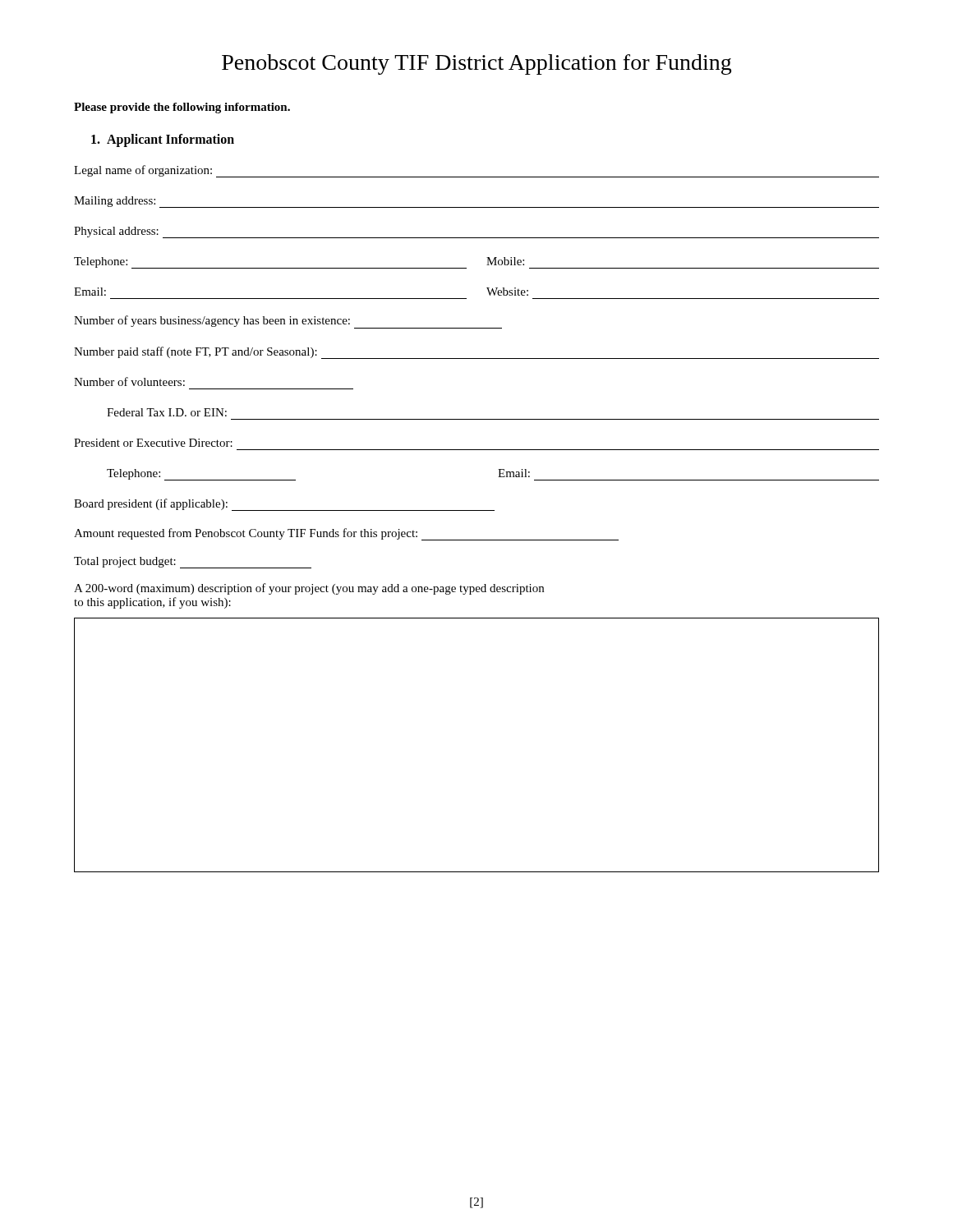Find the text with the text "Number of volunteers:"

[214, 381]
